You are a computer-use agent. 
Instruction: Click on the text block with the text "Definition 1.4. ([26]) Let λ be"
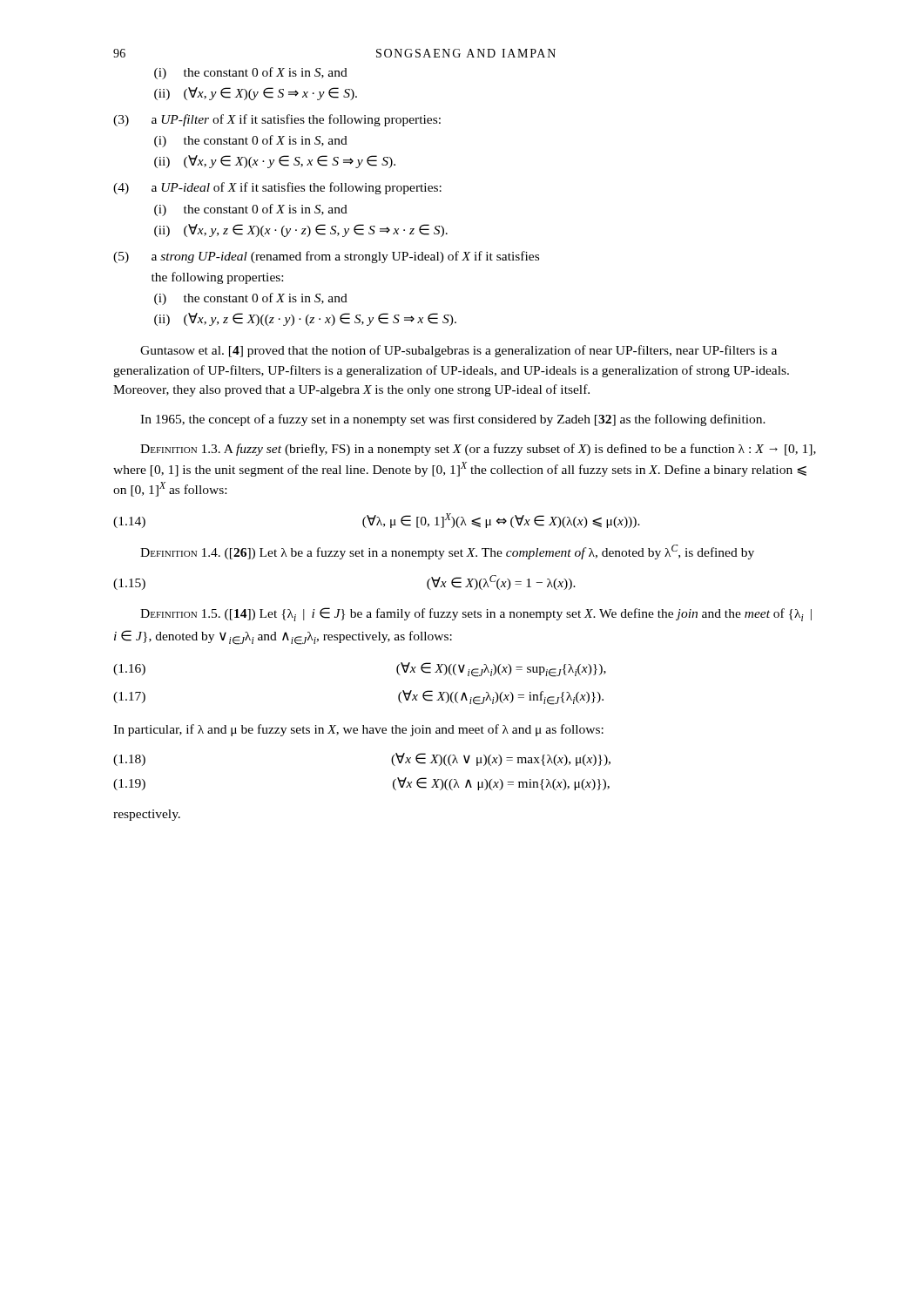pos(447,551)
